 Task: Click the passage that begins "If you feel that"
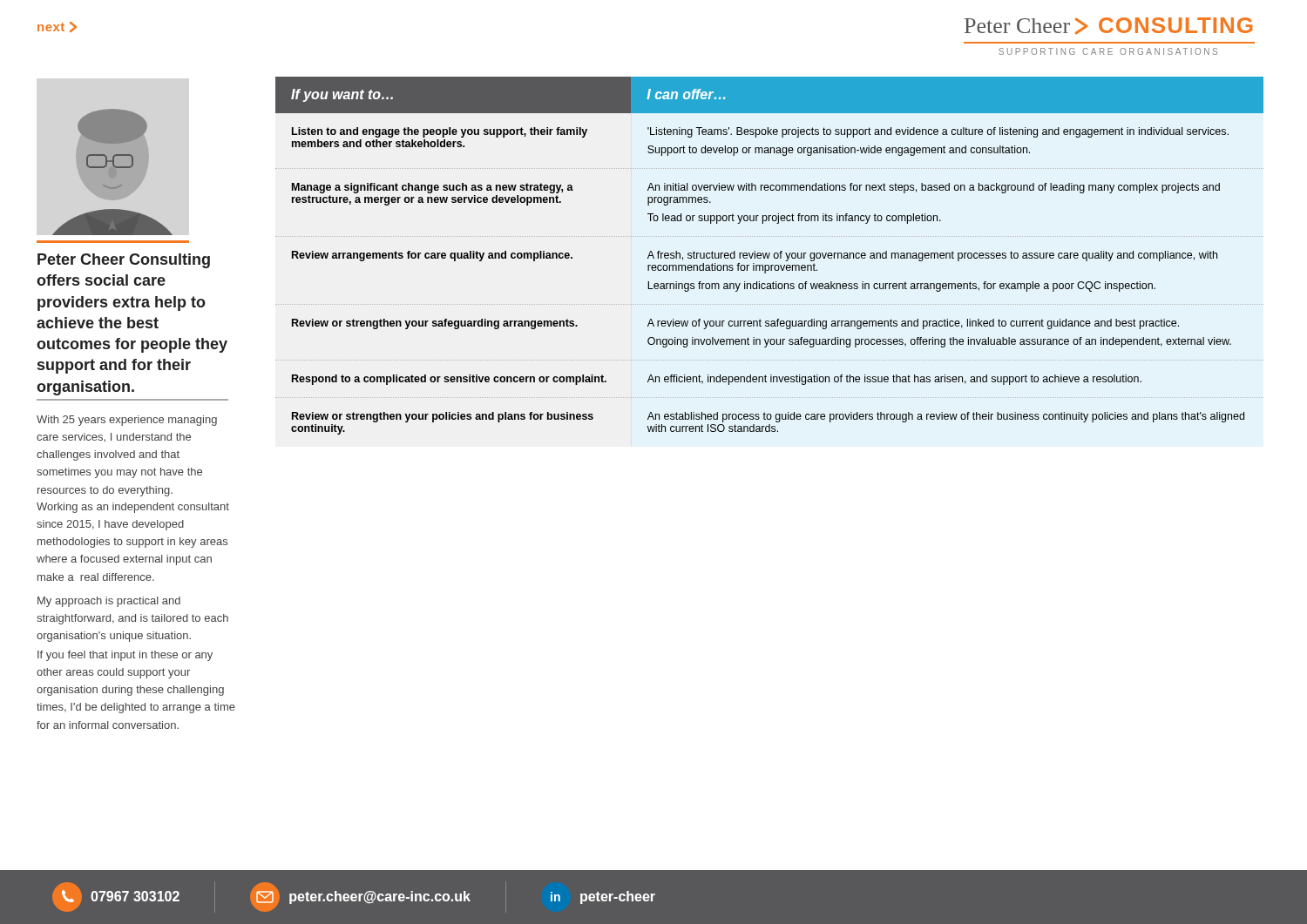[x=136, y=690]
